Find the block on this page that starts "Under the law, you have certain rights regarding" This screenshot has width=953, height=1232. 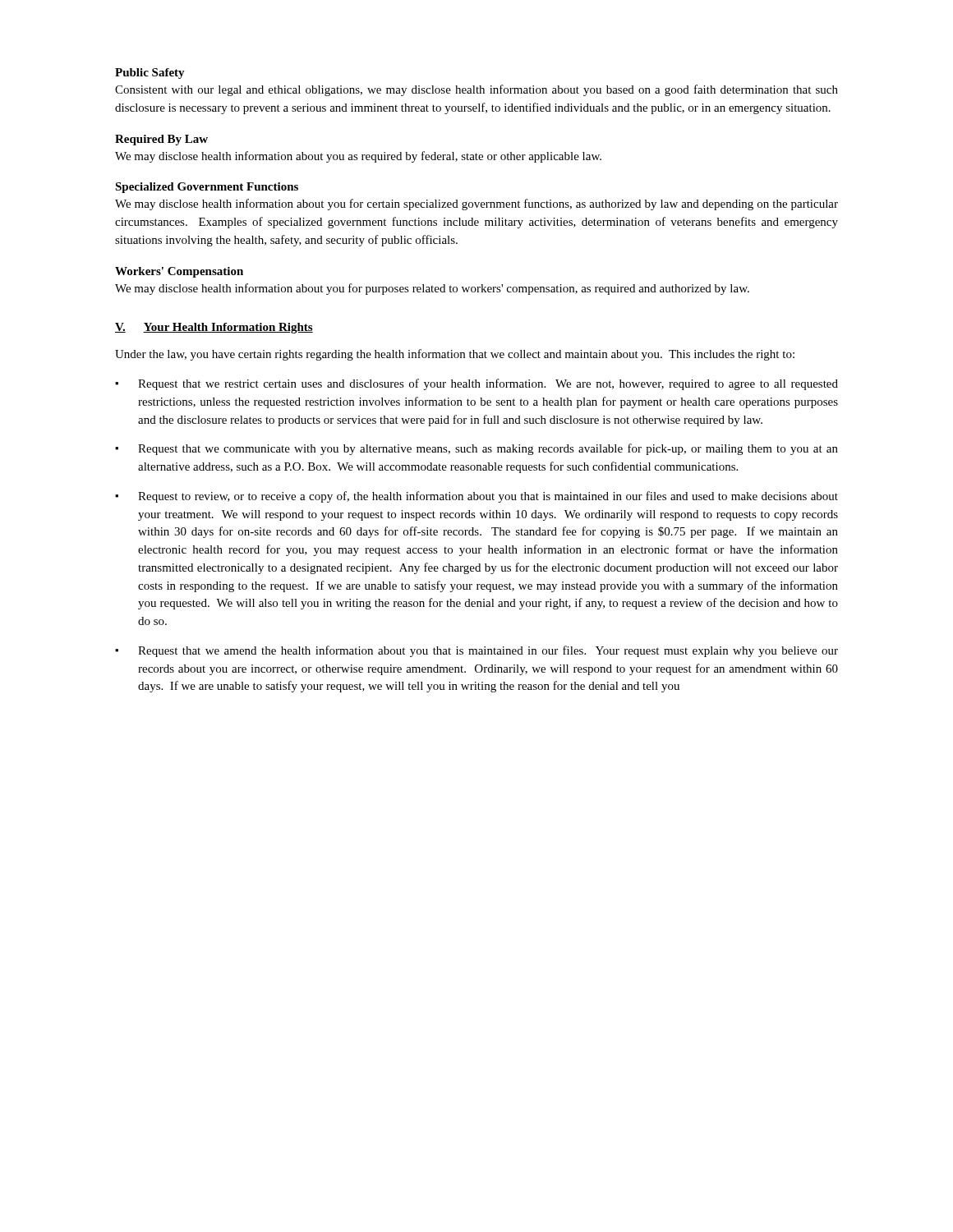455,354
